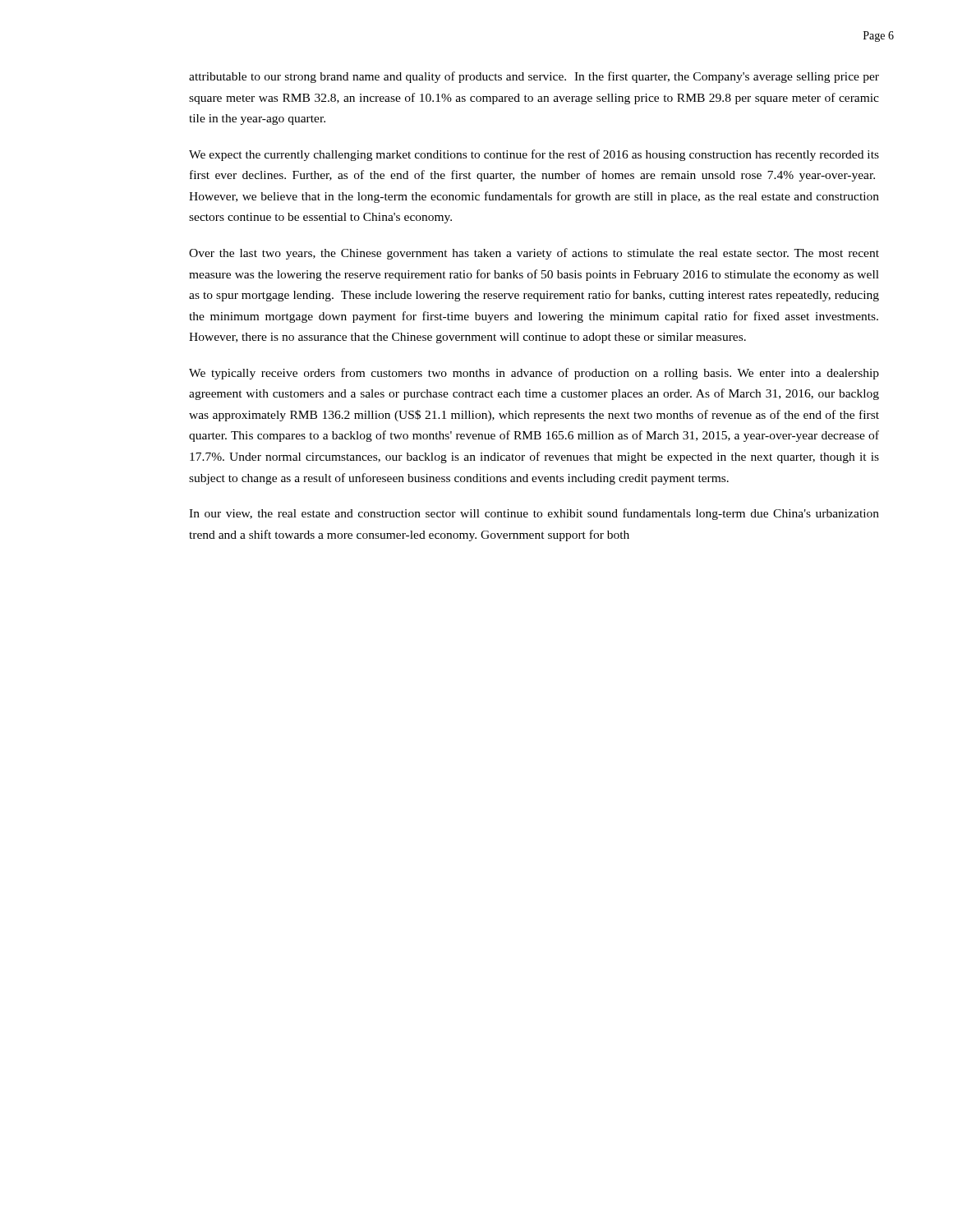
Task: Click on the text starting "In our view, the real estate"
Action: pos(534,524)
